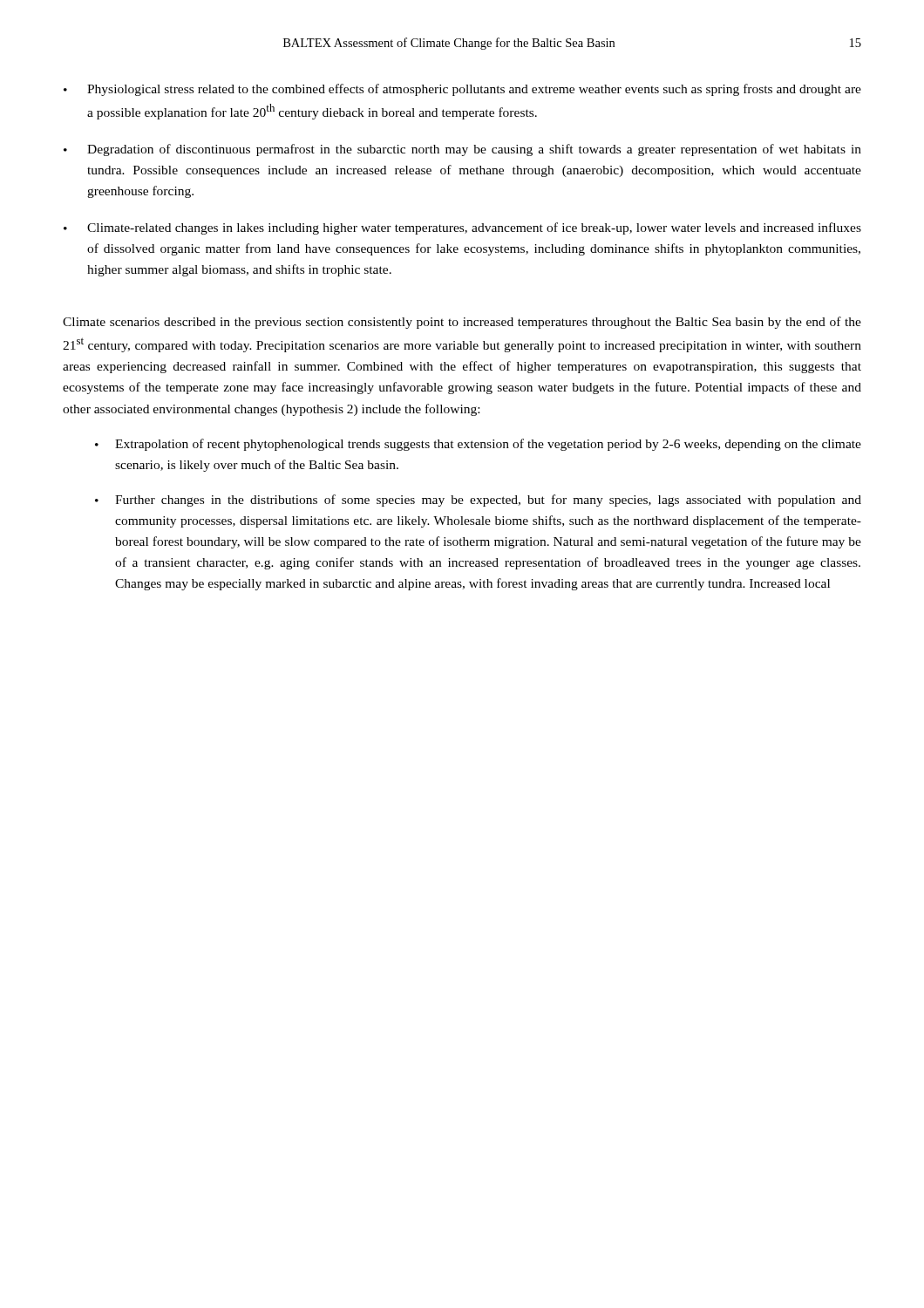
Task: Find the region starting "• Further changes in"
Action: (478, 541)
